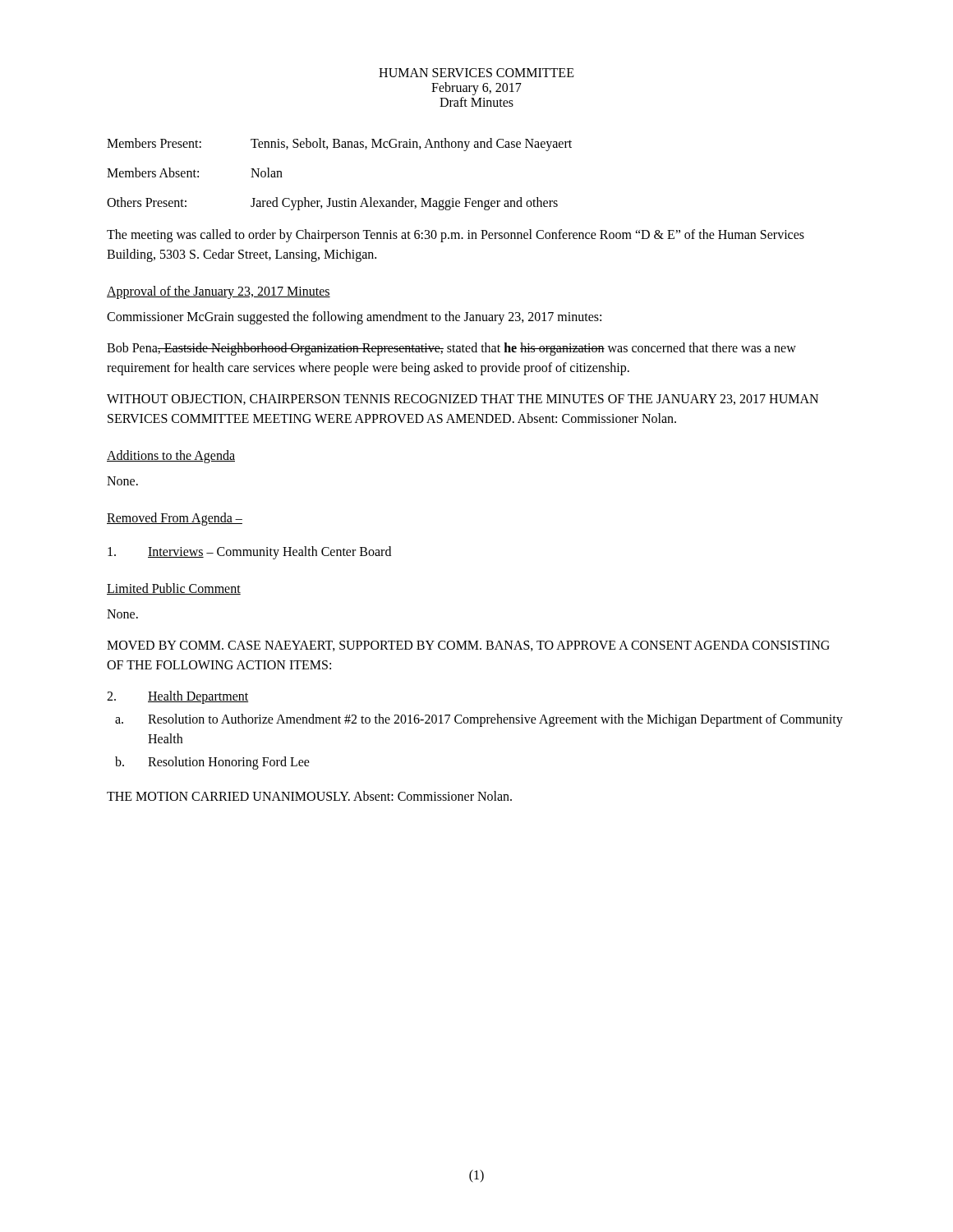Click on the text block that says "WITHOUT OBJECTION, CHAIRPERSON TENNIS RECOGNIZED THAT THE"

pos(463,409)
